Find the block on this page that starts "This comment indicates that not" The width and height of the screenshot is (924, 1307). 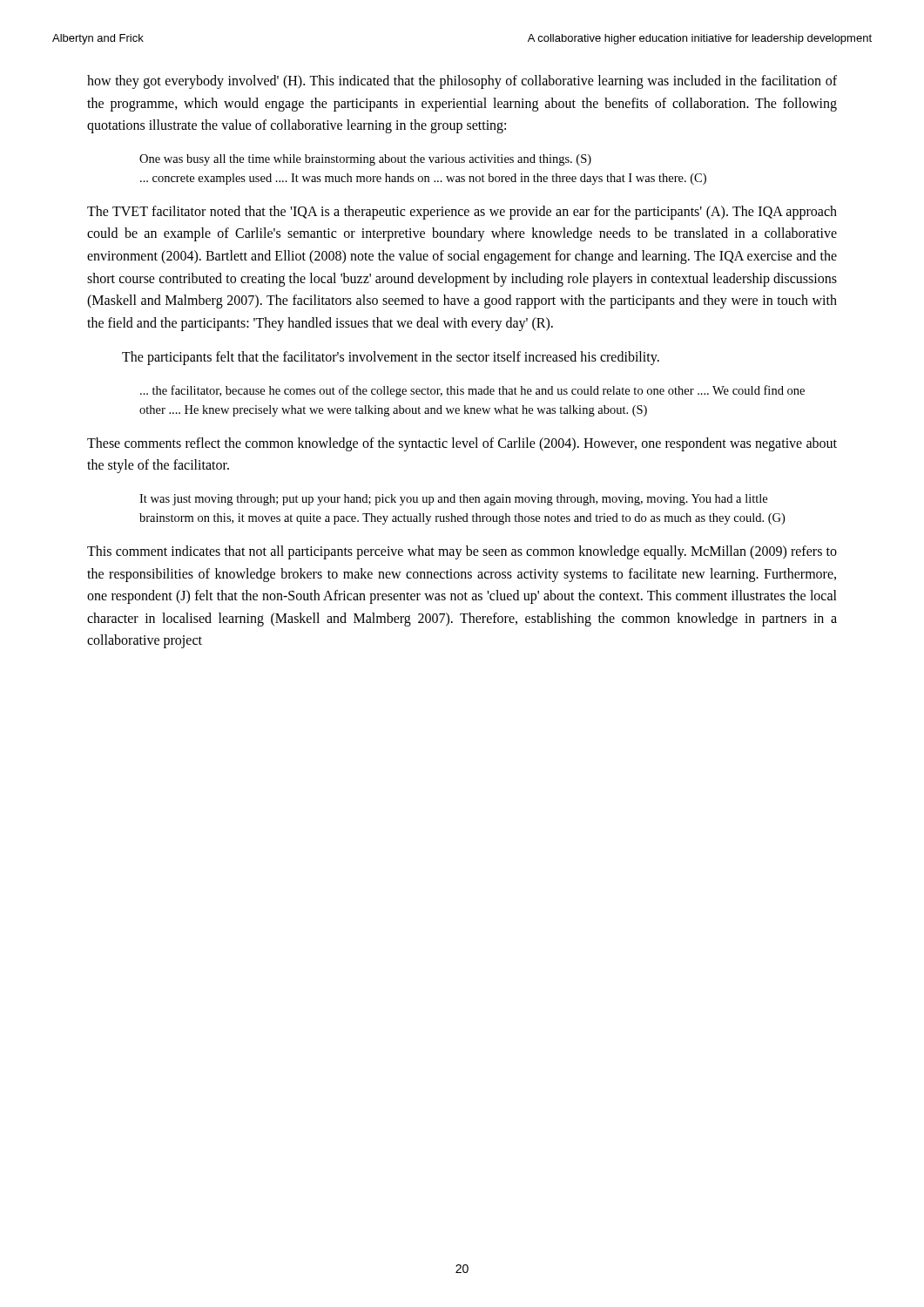point(462,596)
